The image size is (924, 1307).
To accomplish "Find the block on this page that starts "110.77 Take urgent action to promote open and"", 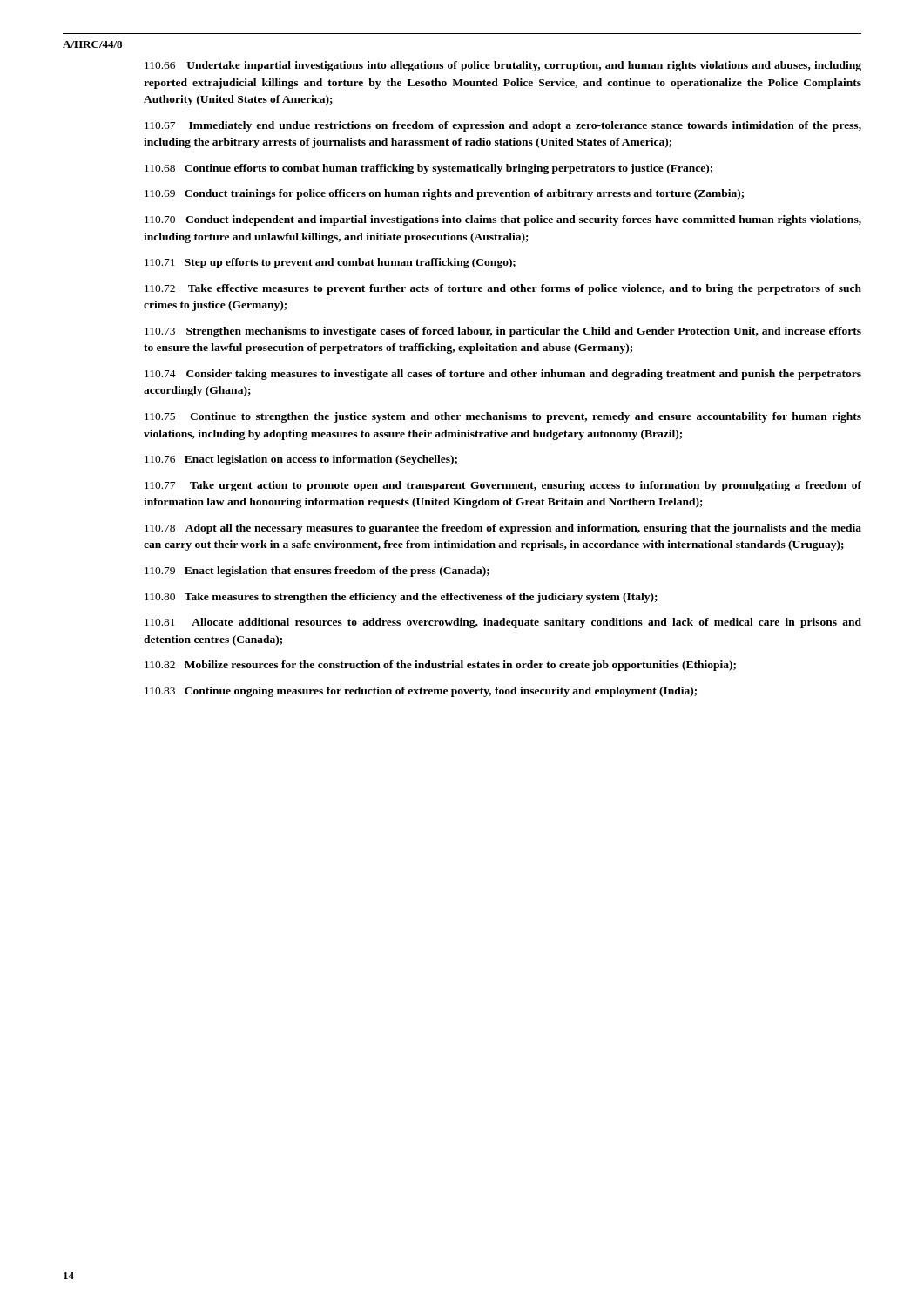I will 502,493.
